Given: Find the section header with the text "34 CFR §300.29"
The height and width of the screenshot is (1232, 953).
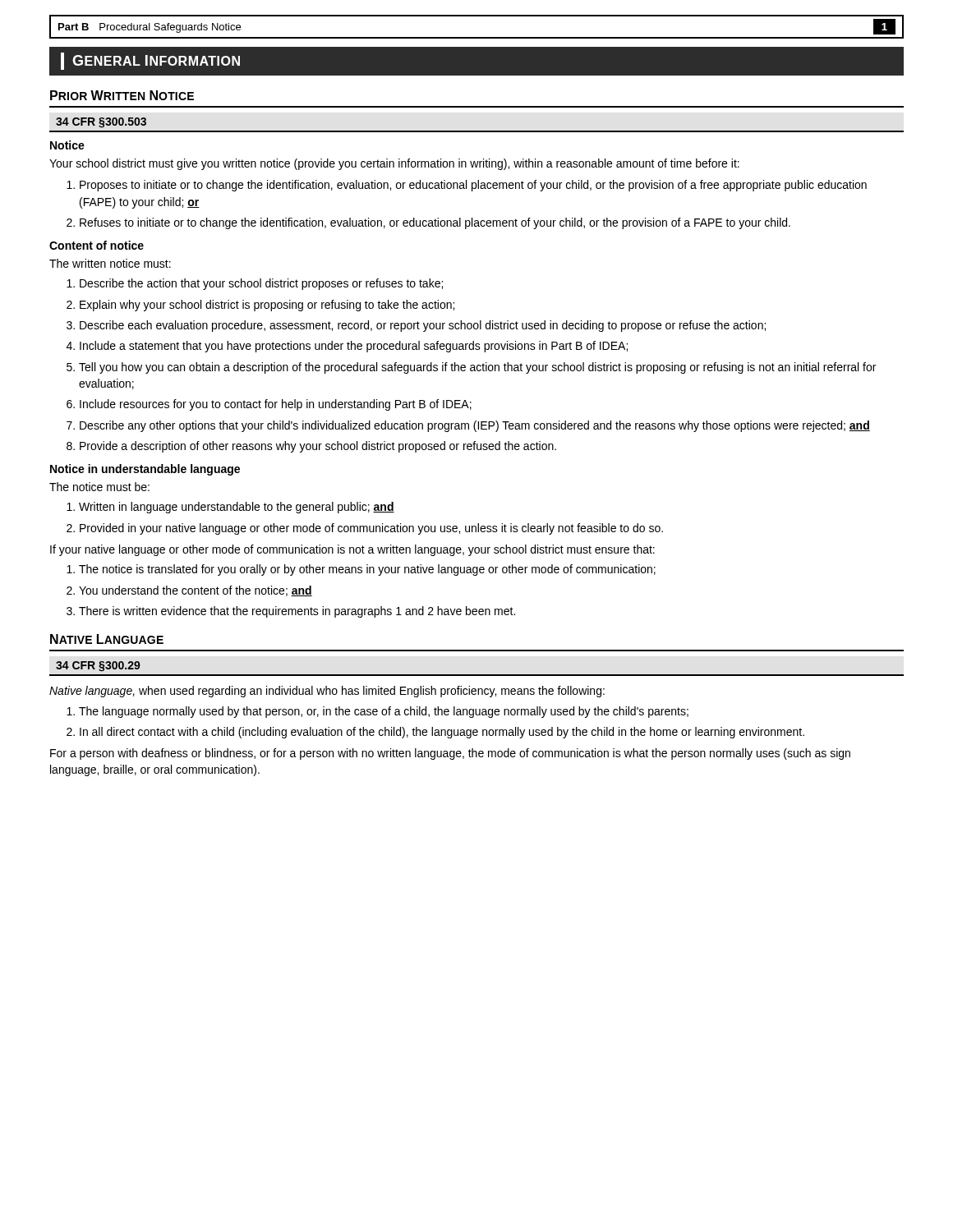Looking at the screenshot, I should coord(98,665).
